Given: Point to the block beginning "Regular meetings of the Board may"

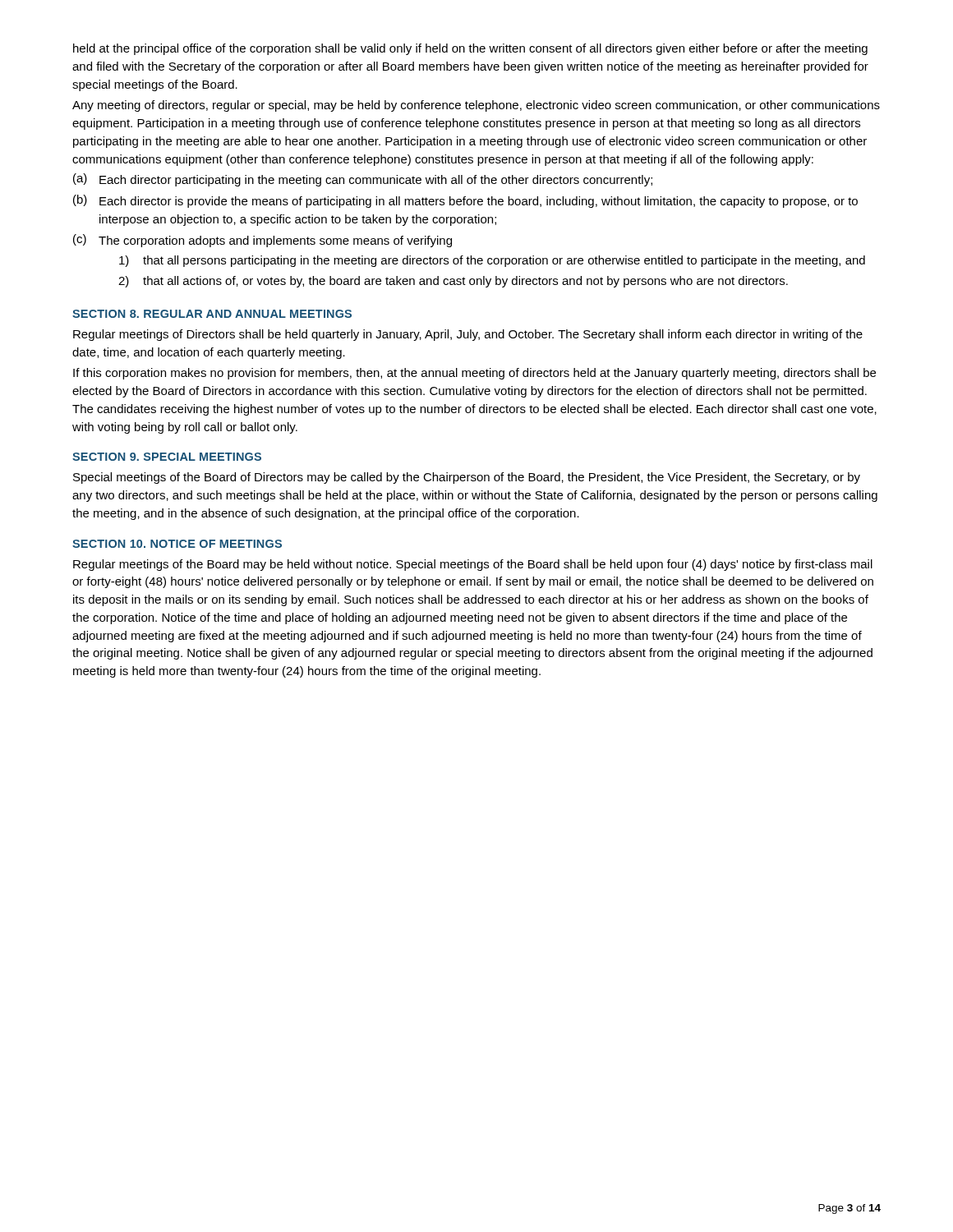Looking at the screenshot, I should [x=476, y=617].
